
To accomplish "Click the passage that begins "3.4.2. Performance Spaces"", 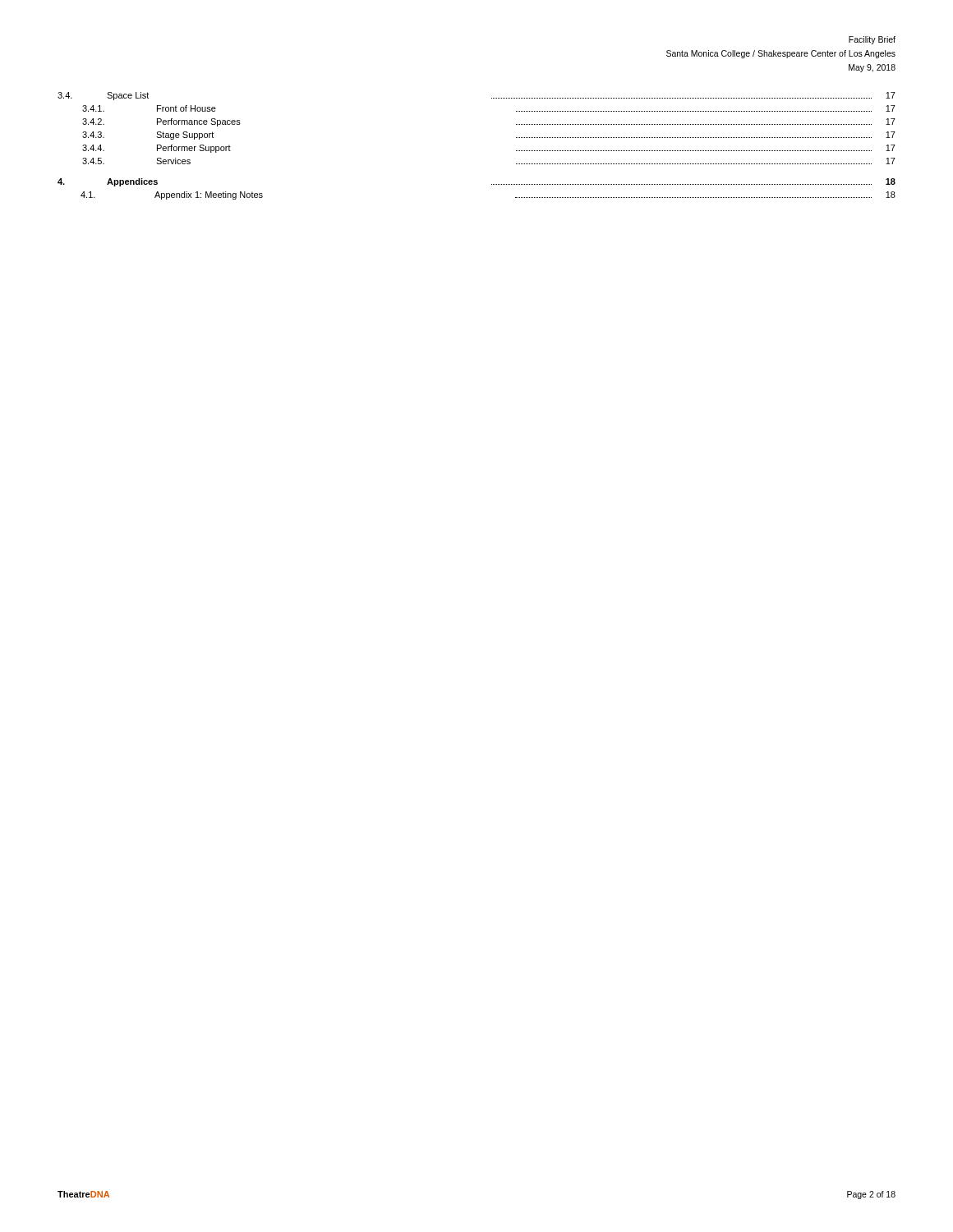I will (92, 123).
